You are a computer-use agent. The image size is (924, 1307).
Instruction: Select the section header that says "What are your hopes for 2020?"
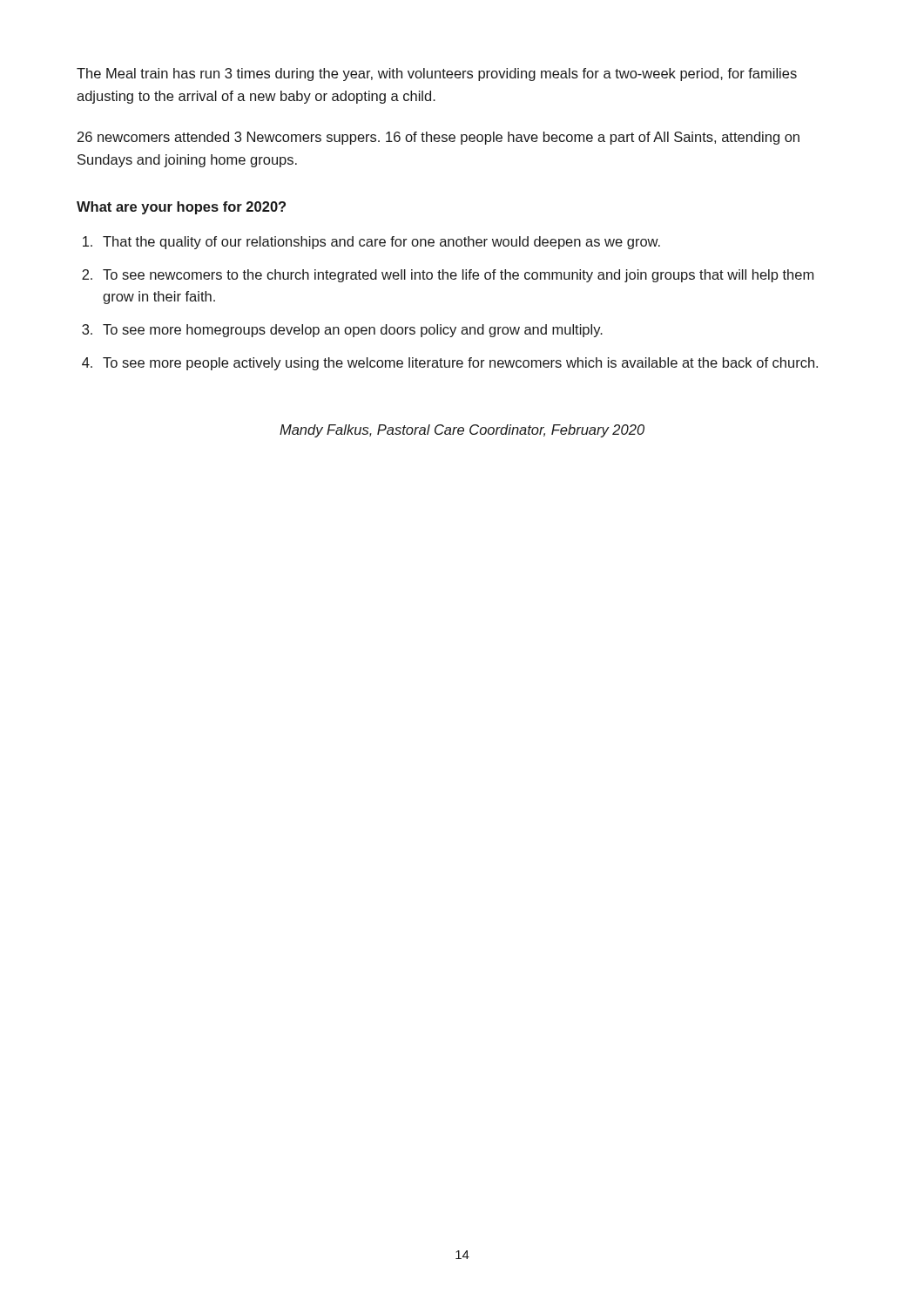coord(182,207)
